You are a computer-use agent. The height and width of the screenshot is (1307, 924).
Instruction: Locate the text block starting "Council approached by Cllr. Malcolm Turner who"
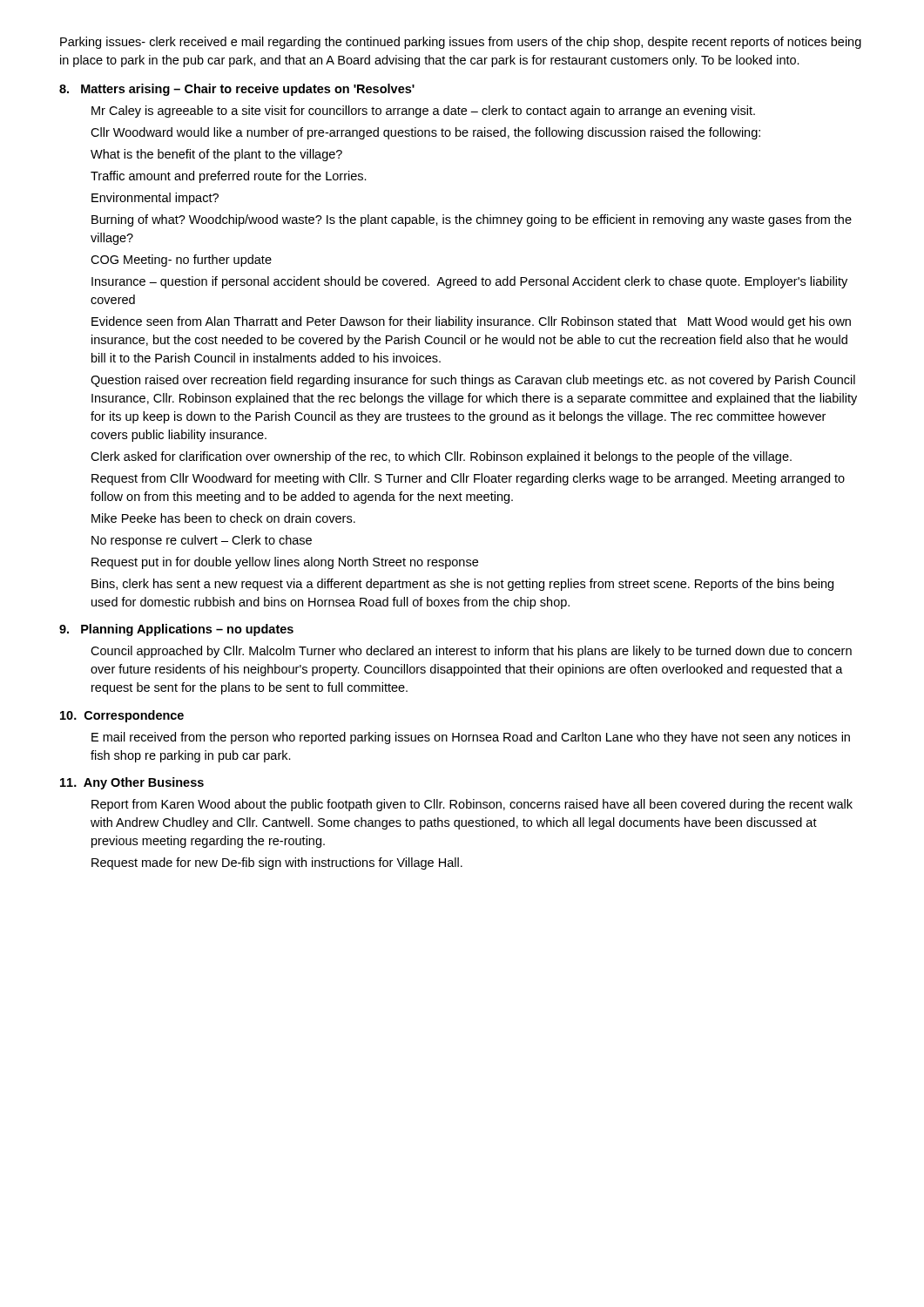click(x=478, y=670)
